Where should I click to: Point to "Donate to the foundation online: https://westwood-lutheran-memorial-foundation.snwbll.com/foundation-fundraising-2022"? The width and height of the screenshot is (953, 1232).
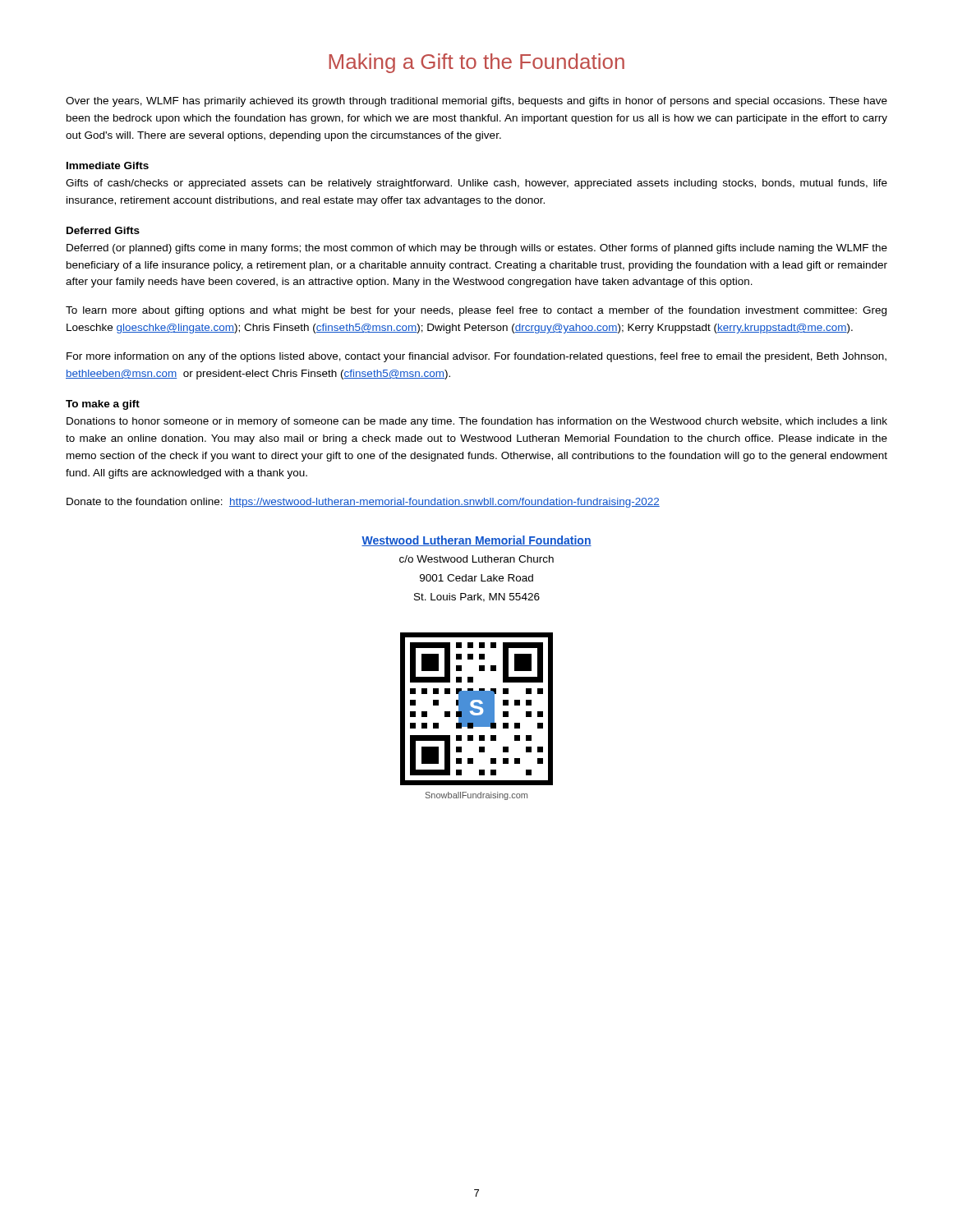click(x=363, y=501)
